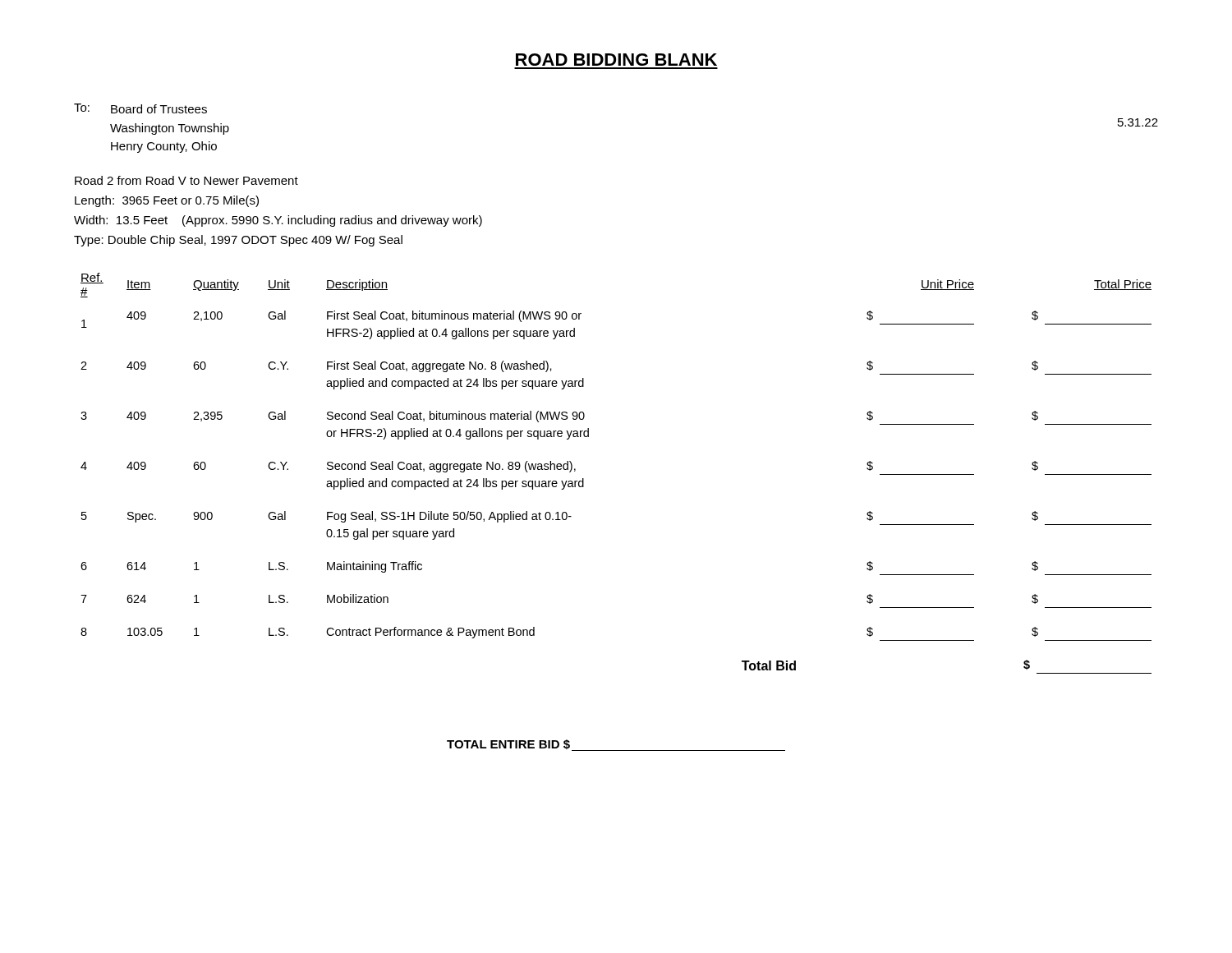Find a table
The width and height of the screenshot is (1232, 953).
(x=616, y=473)
